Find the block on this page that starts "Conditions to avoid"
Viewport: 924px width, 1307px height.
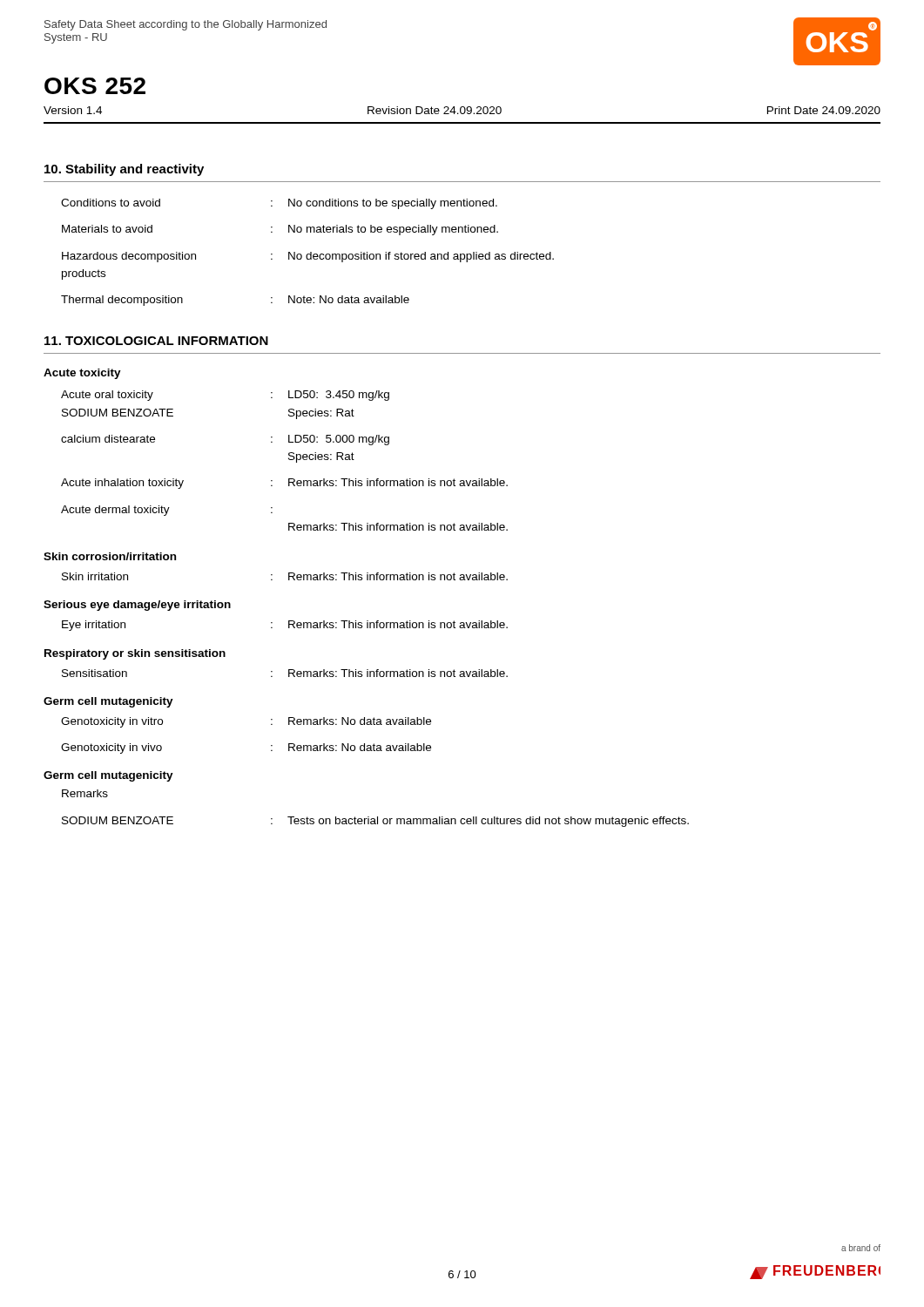click(462, 203)
